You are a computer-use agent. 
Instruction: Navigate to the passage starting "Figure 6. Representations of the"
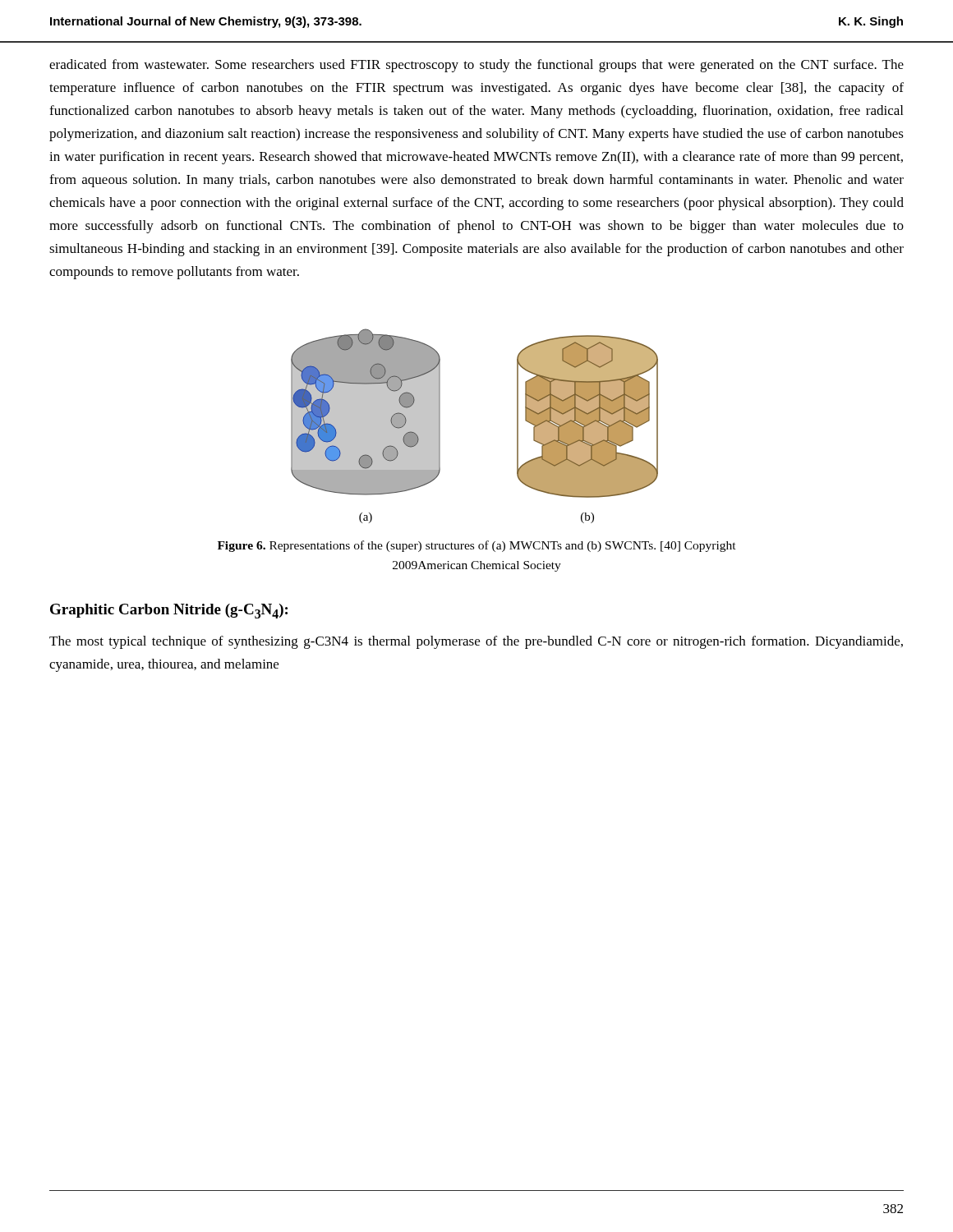click(476, 555)
